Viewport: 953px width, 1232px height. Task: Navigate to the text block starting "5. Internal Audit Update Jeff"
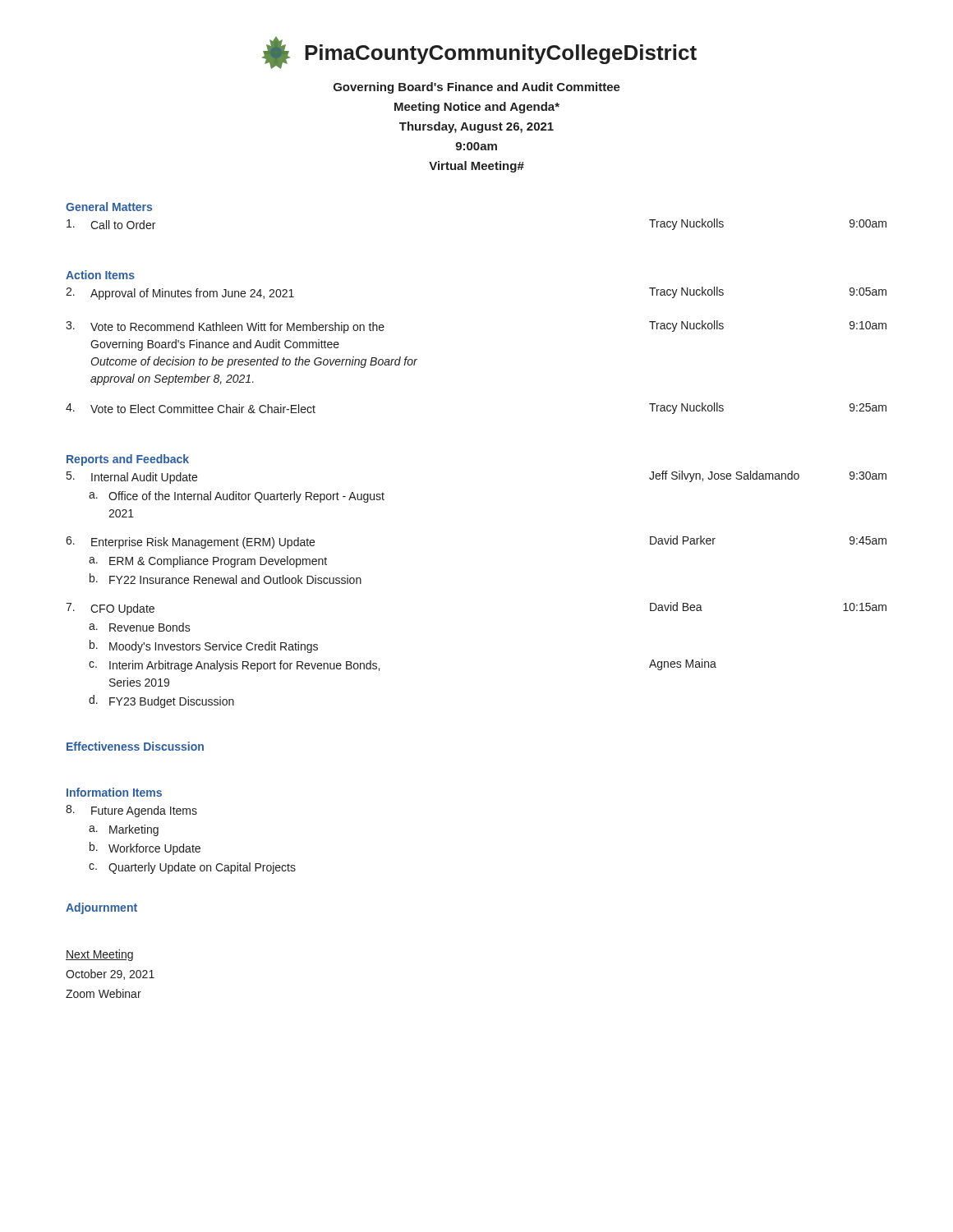(x=141, y=477)
